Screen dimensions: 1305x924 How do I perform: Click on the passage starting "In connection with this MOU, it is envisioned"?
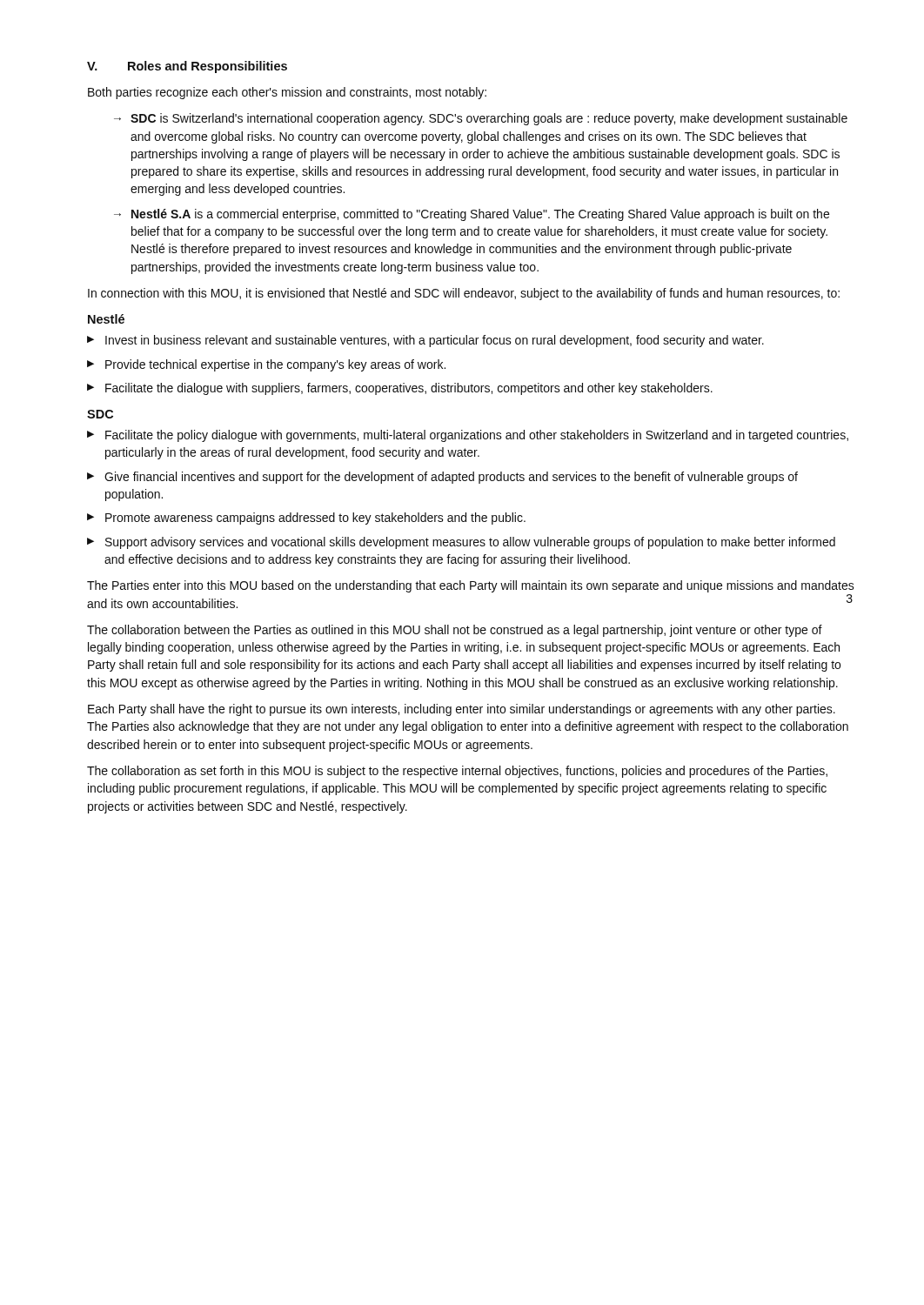coord(464,293)
